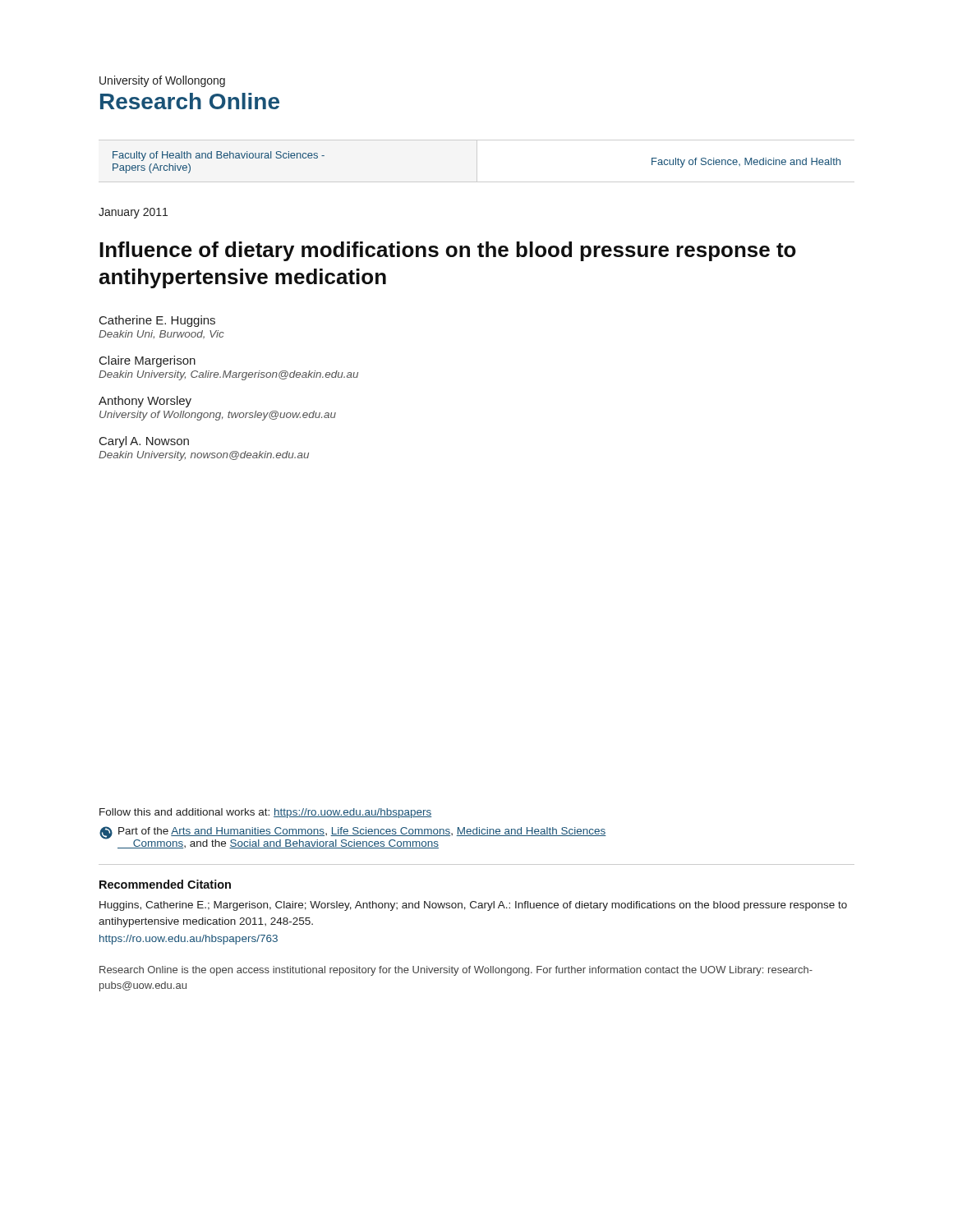Find the block starting "Follow this and additional works at: https://ro.uow.edu.au/hbspapers"
The height and width of the screenshot is (1232, 953).
coord(265,812)
